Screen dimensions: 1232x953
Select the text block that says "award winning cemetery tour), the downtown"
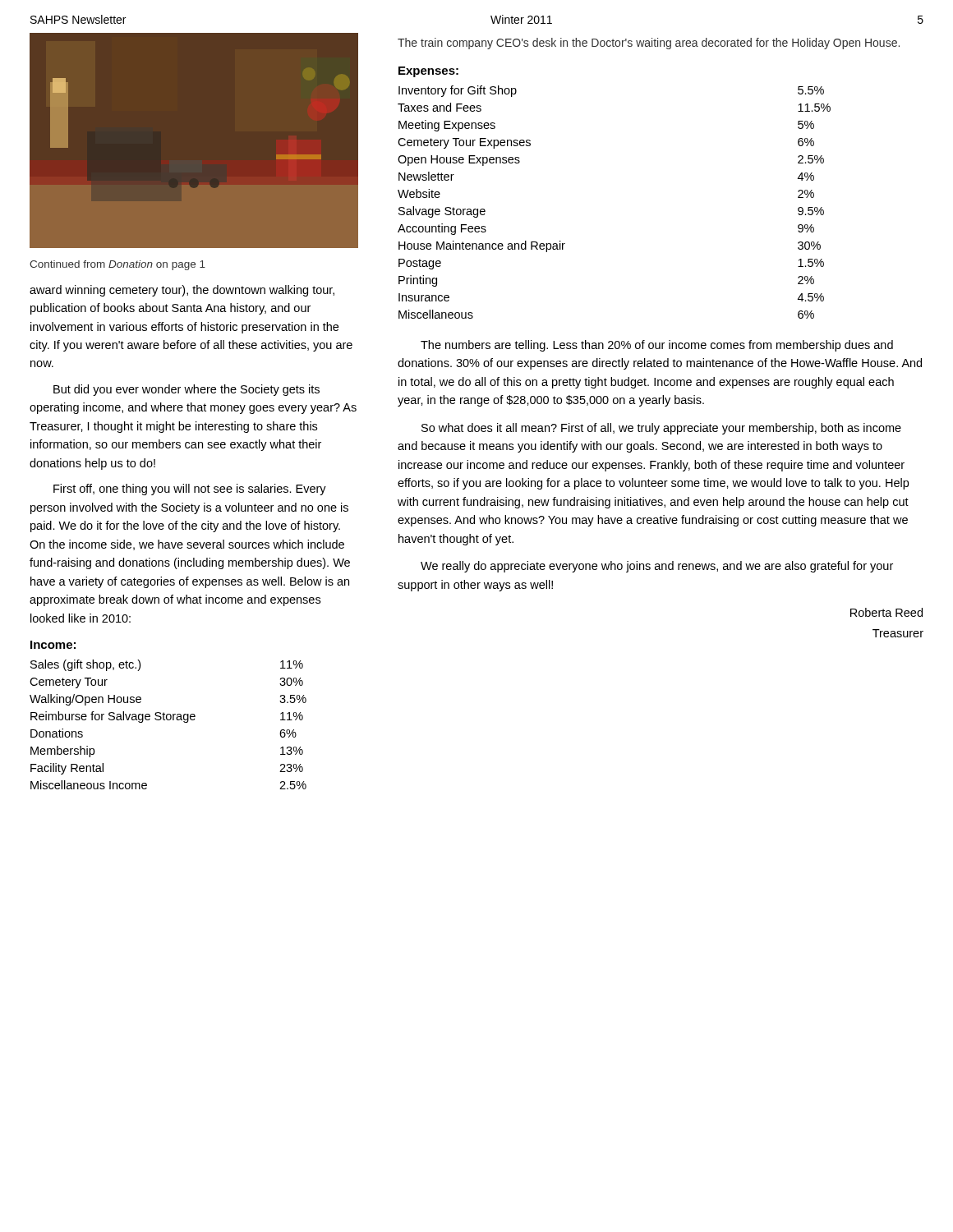click(194, 454)
